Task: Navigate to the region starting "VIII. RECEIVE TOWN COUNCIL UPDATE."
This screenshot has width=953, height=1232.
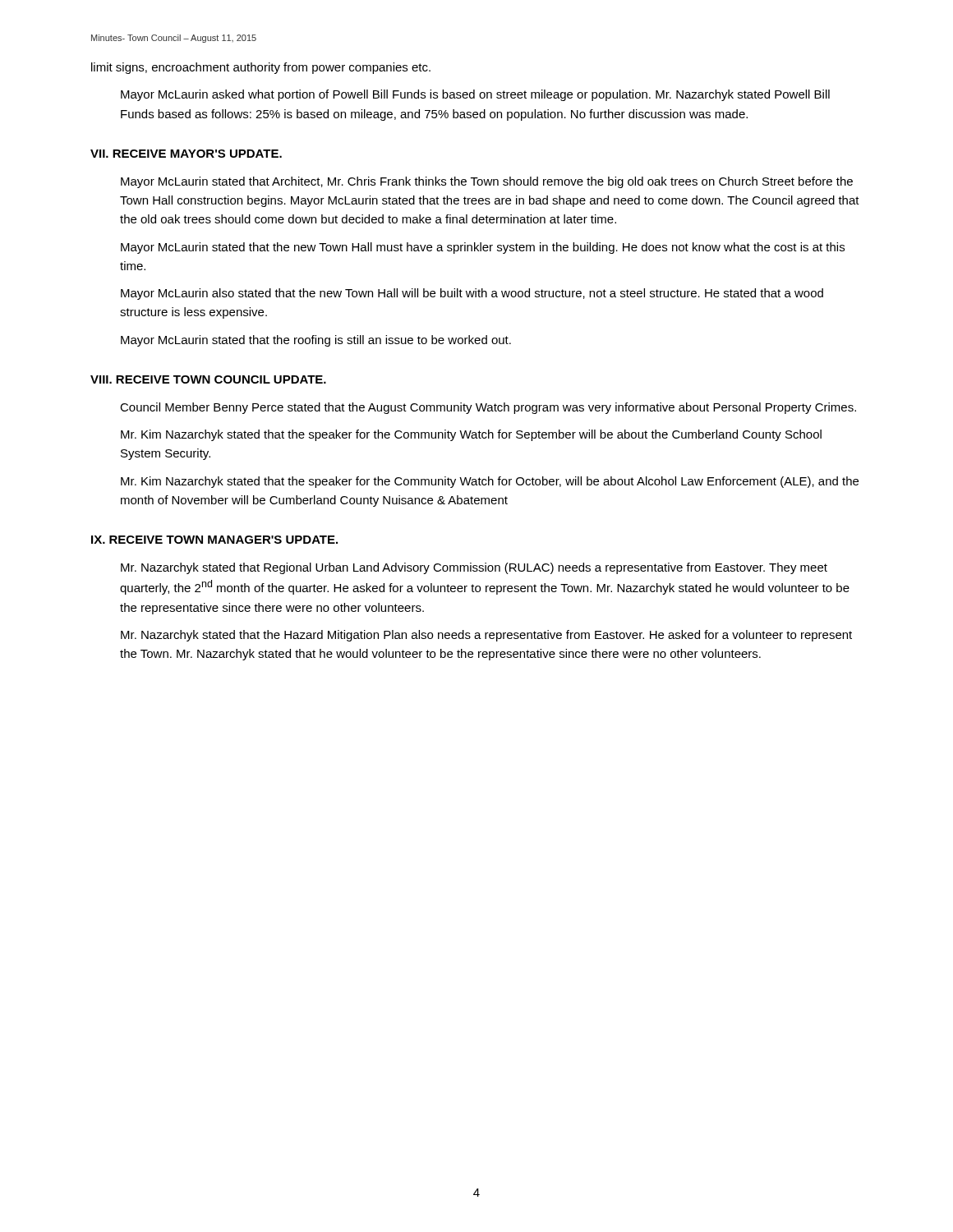Action: (x=208, y=379)
